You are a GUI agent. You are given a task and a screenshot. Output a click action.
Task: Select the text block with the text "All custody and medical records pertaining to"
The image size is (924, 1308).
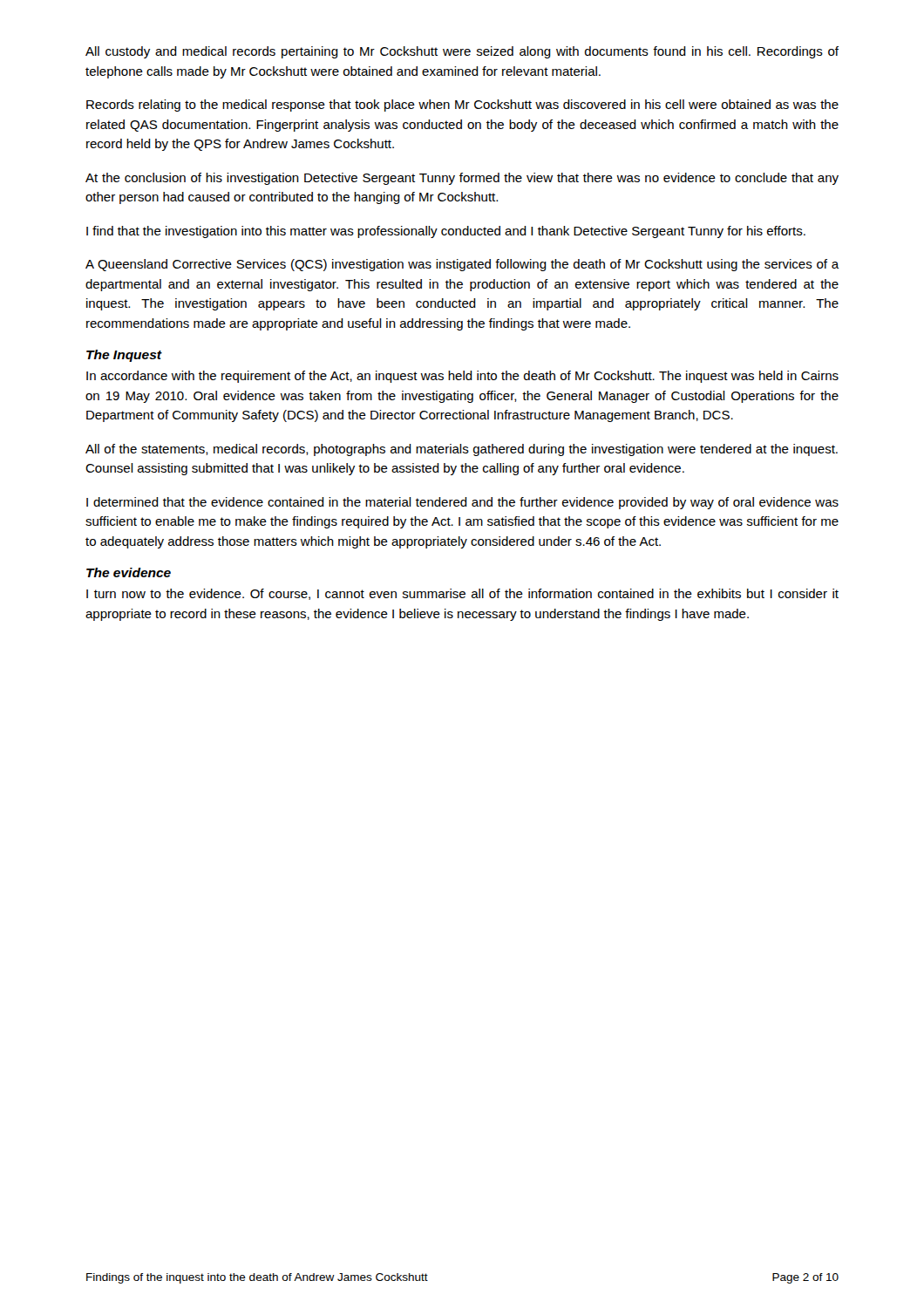click(462, 61)
